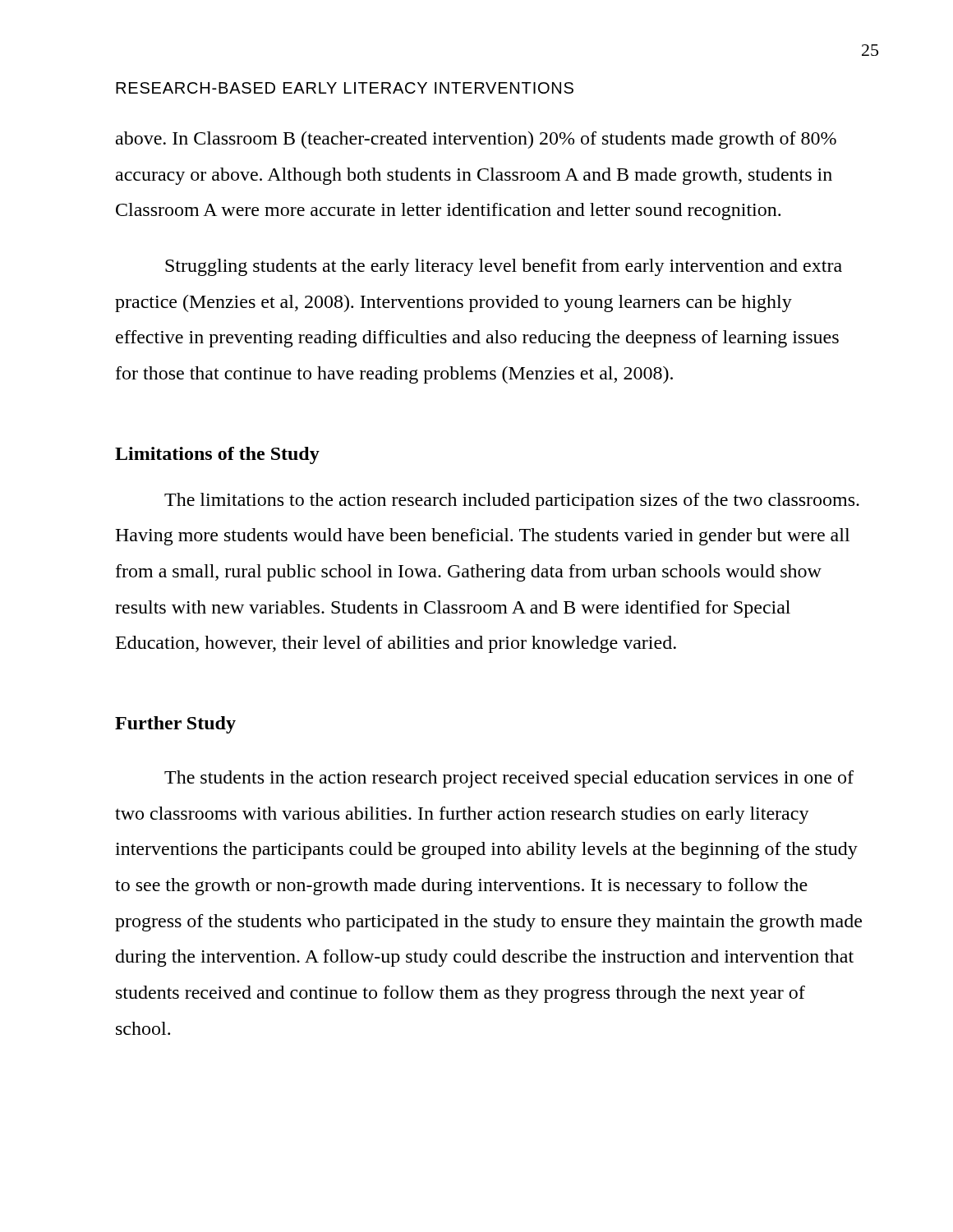The height and width of the screenshot is (1232, 953).
Task: Click on the text block with the text "The students in the action research"
Action: 509,779
